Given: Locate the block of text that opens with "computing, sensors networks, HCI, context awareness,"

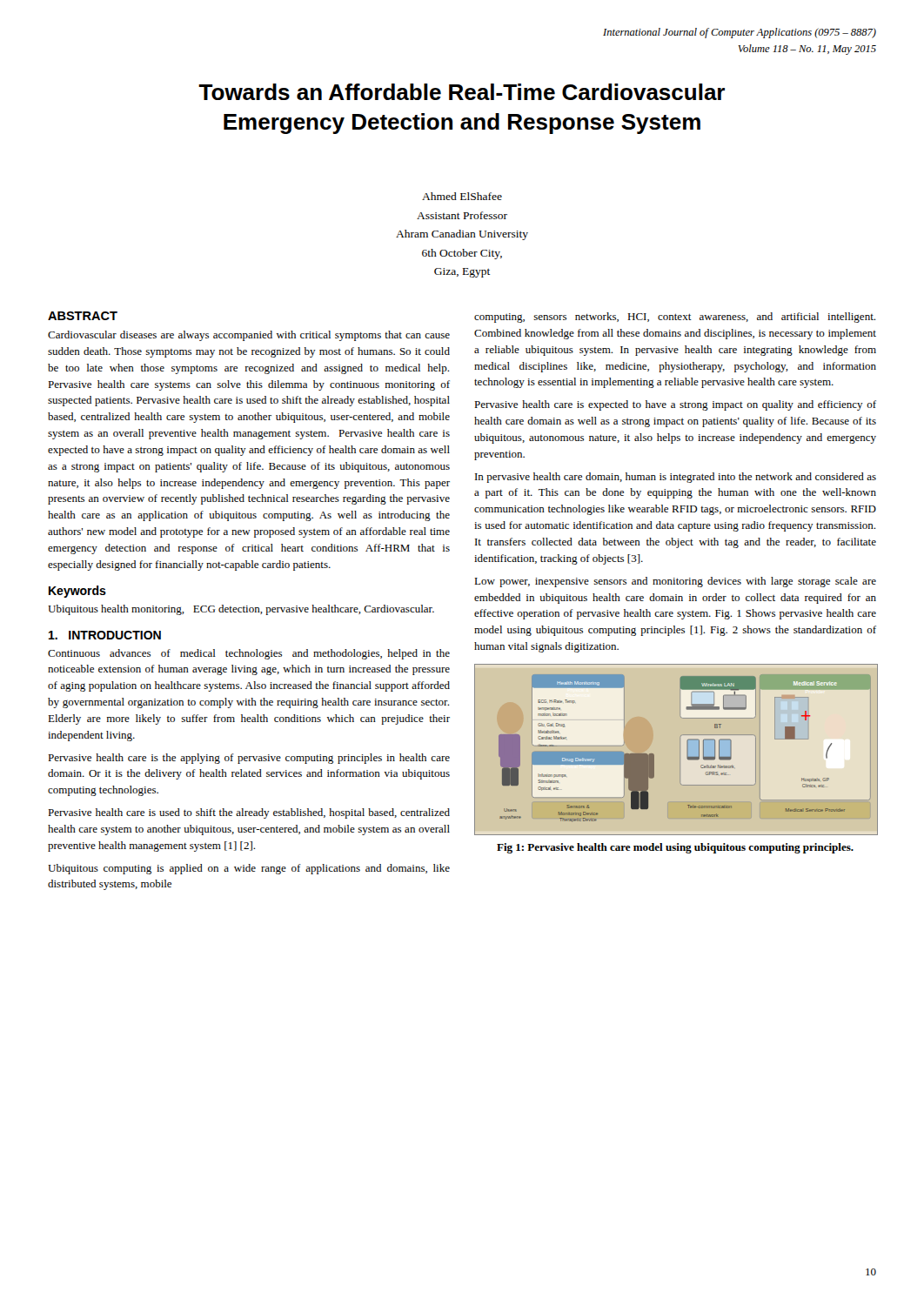Looking at the screenshot, I should [675, 349].
